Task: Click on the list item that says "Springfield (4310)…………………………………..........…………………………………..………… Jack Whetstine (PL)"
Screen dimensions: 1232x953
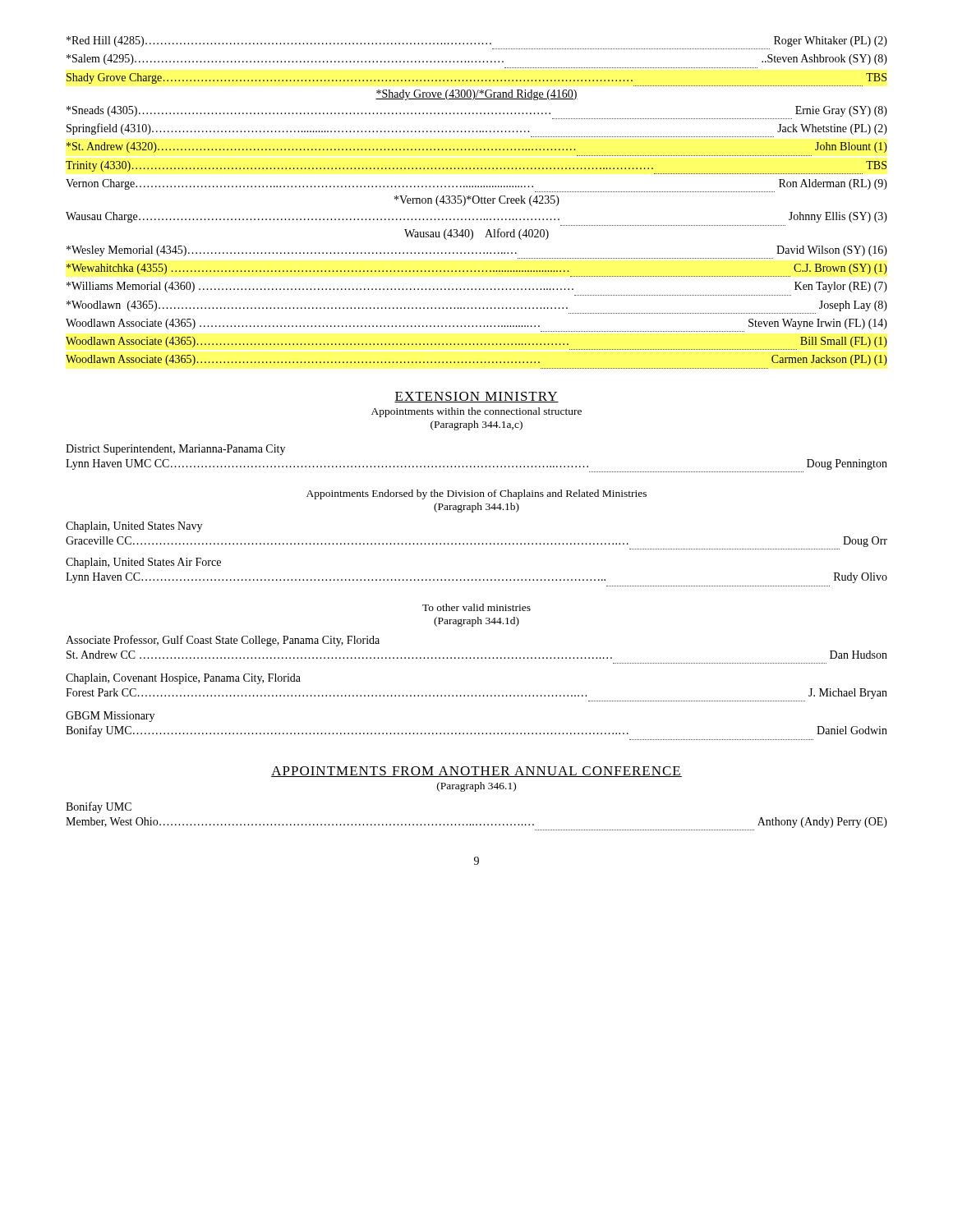Action: pos(476,129)
